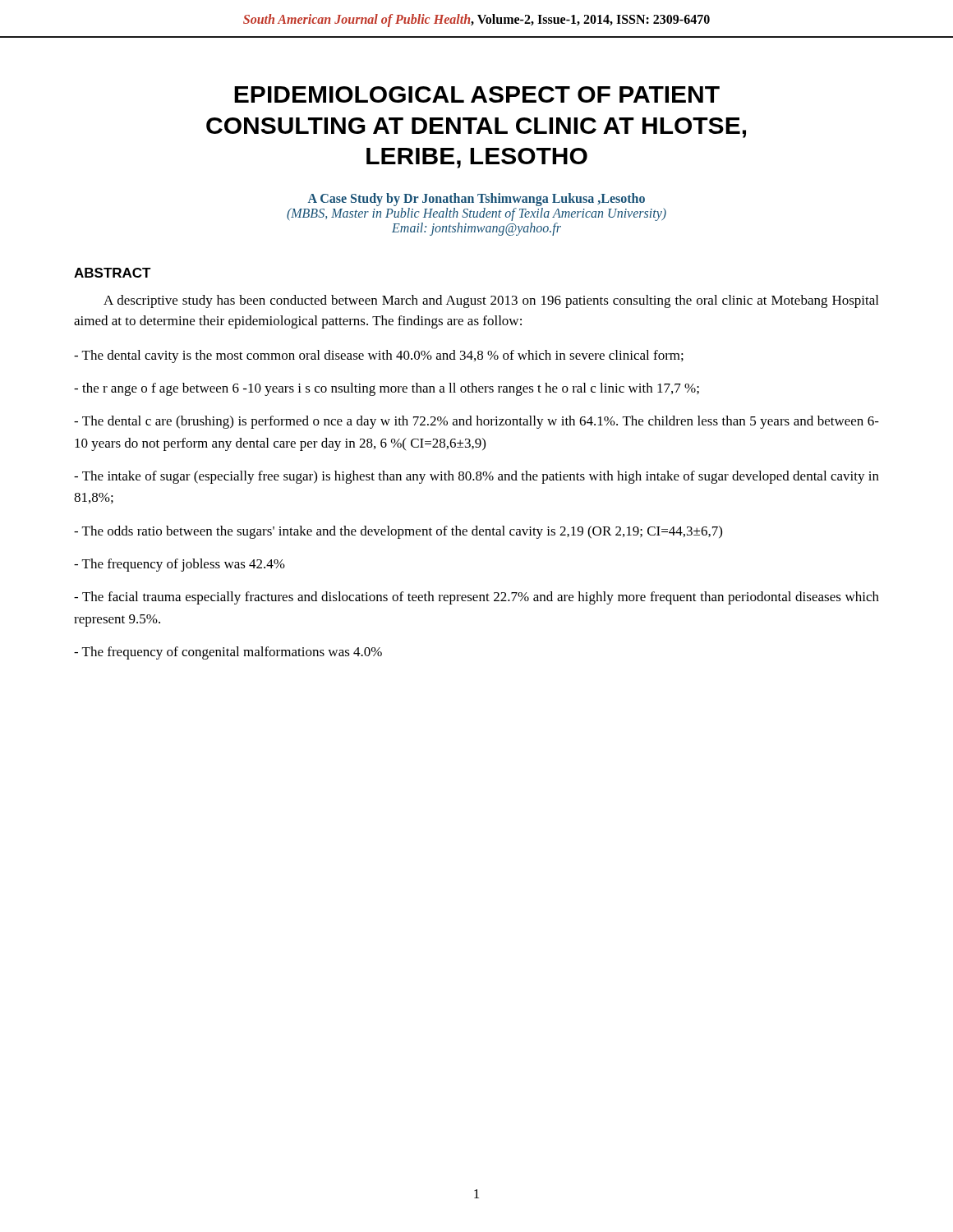Navigate to the element starting "A descriptive study has been"

(476, 310)
